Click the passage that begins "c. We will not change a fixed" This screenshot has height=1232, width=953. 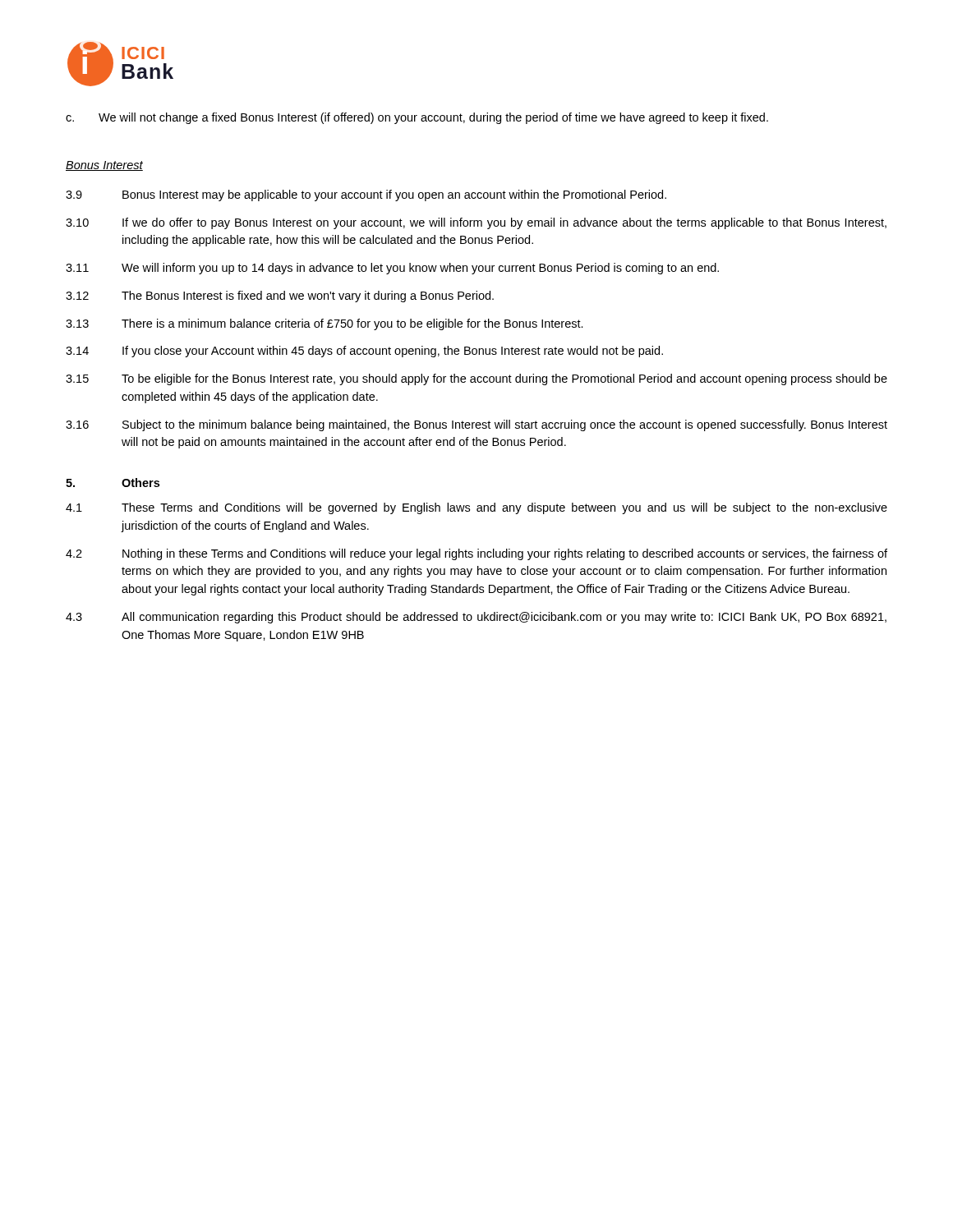(476, 118)
